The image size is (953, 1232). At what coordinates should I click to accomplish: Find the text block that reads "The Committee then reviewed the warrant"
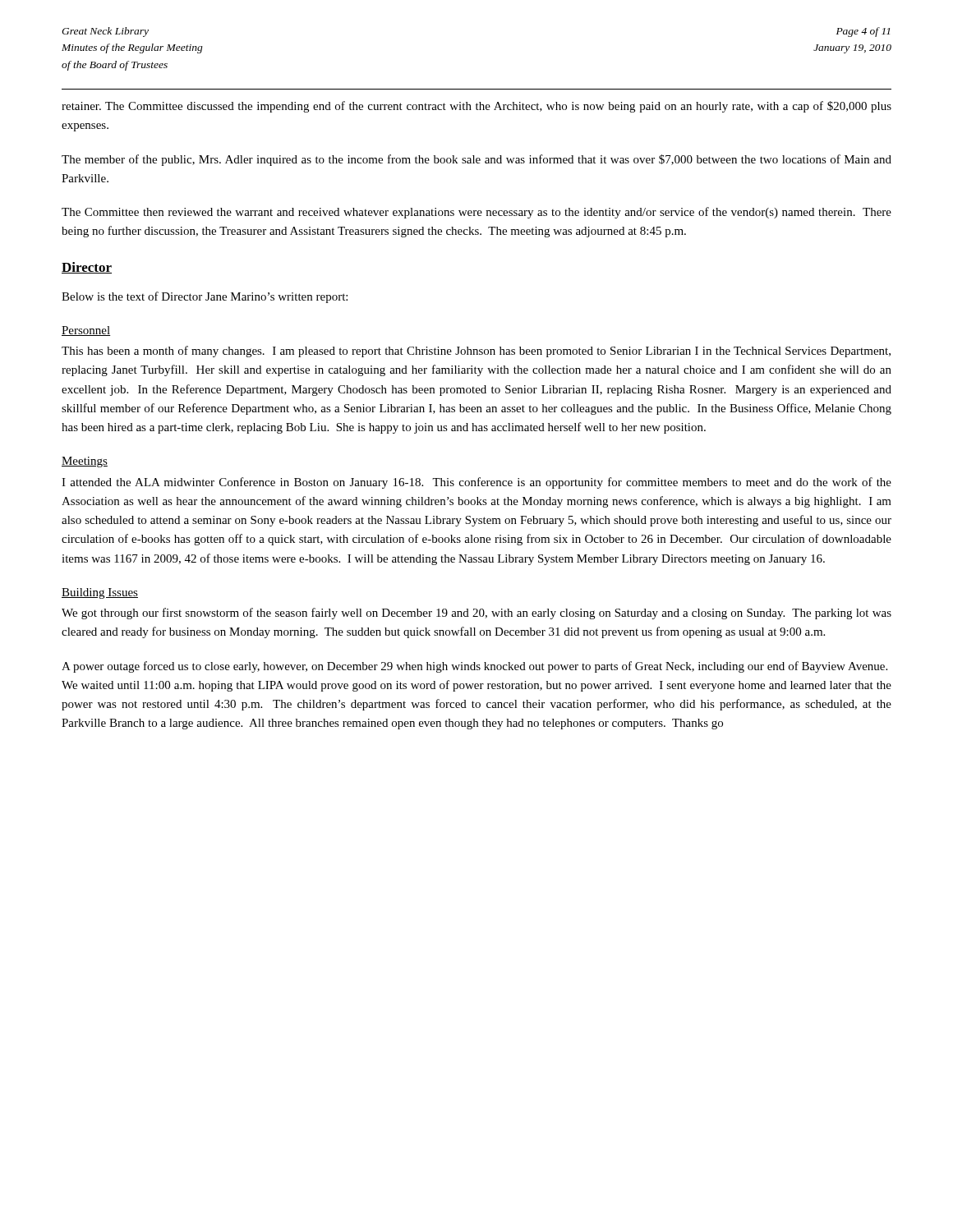[476, 221]
